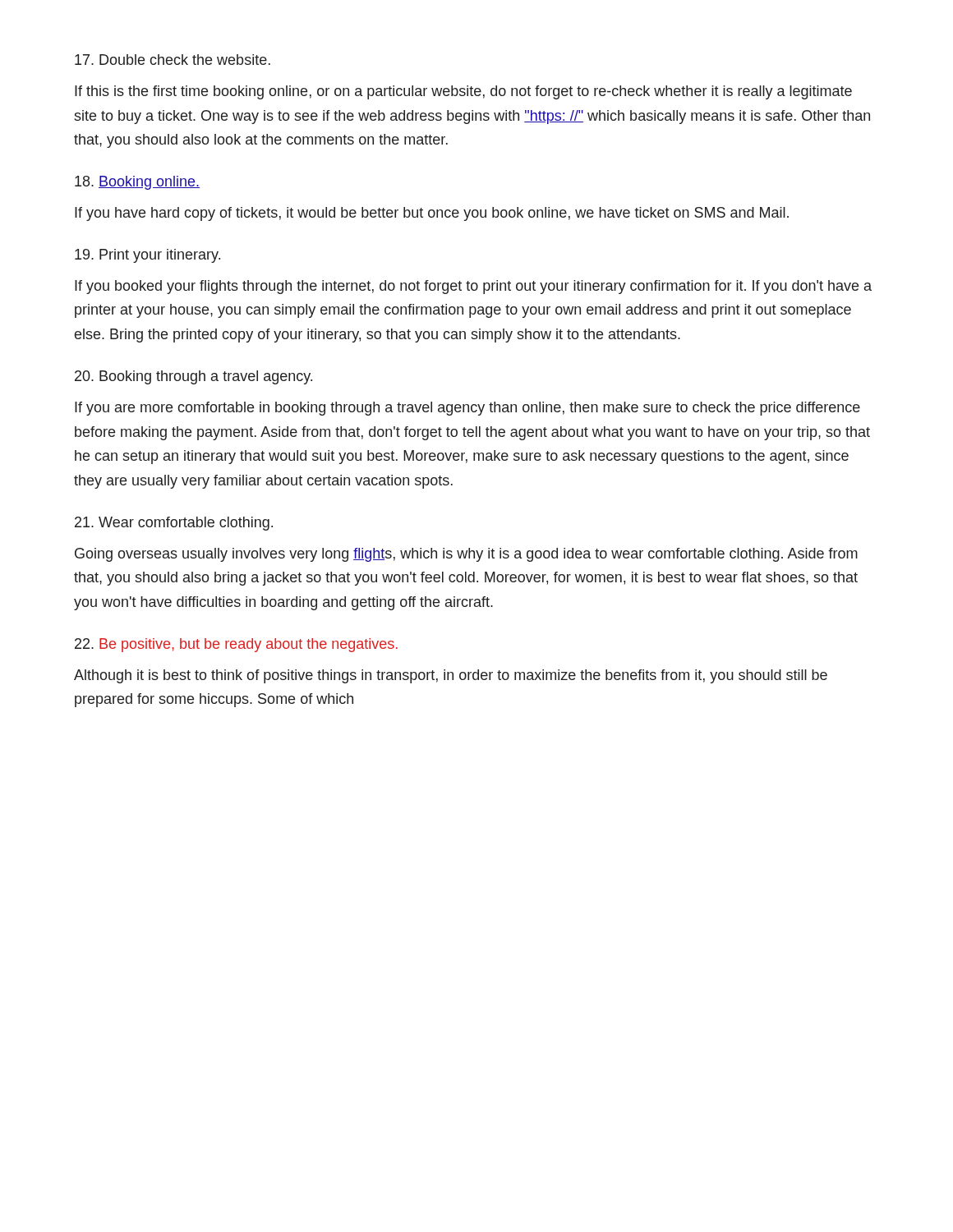Find the element starting "If you booked your flights through the"
The image size is (953, 1232).
click(x=473, y=310)
